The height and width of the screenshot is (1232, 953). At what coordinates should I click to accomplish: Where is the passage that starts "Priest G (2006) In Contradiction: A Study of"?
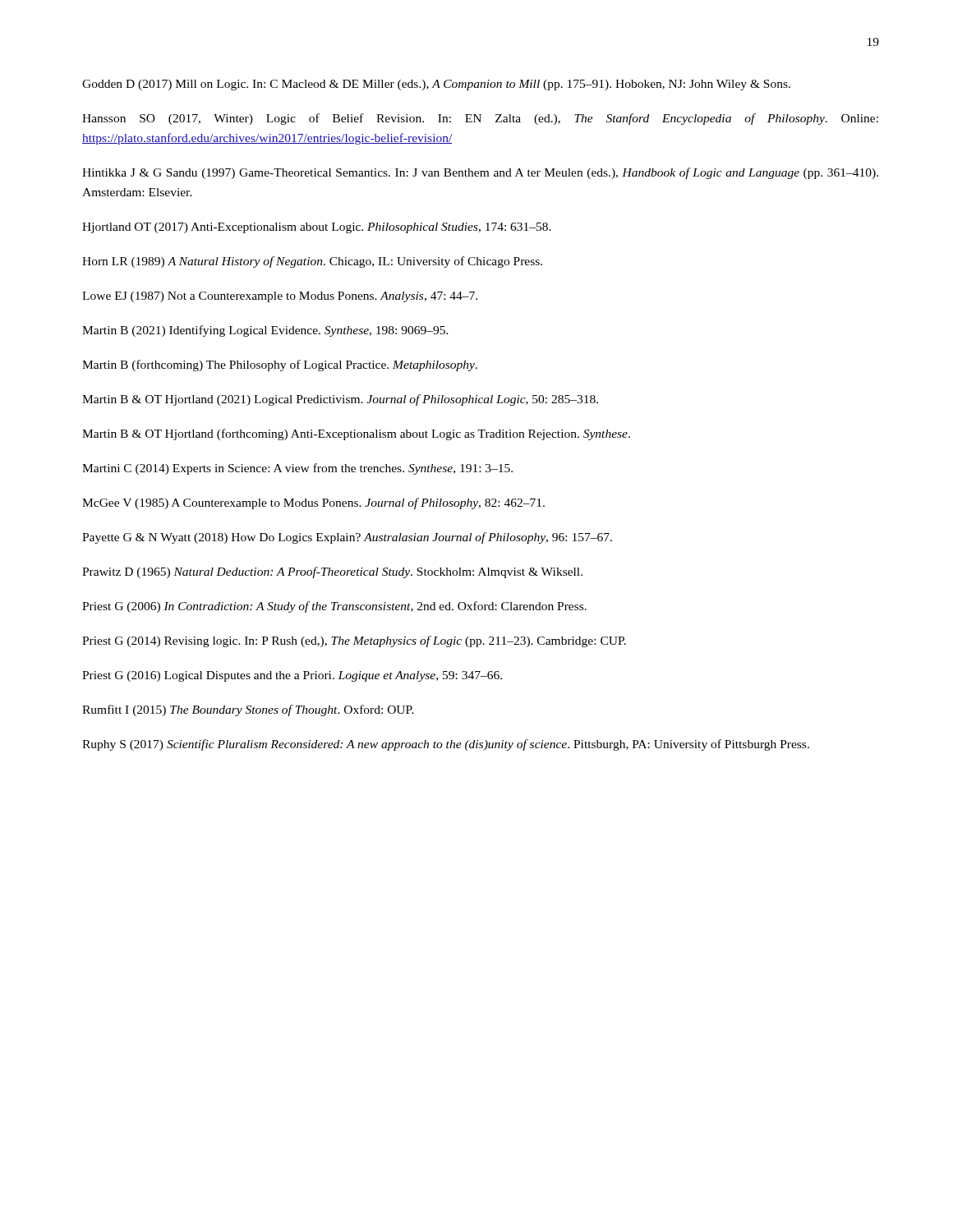[335, 606]
